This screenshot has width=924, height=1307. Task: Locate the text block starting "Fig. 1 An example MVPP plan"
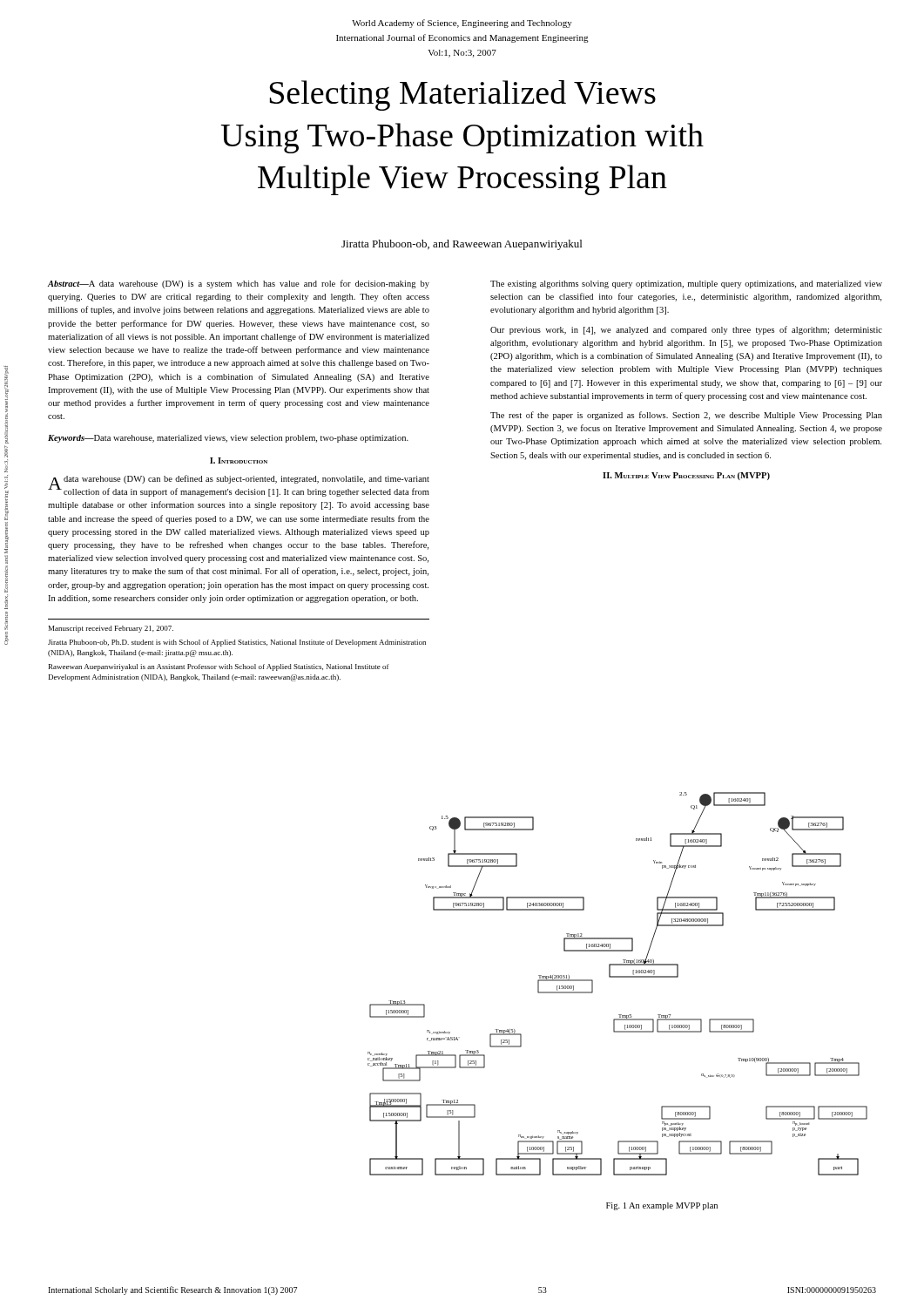coord(662,1206)
